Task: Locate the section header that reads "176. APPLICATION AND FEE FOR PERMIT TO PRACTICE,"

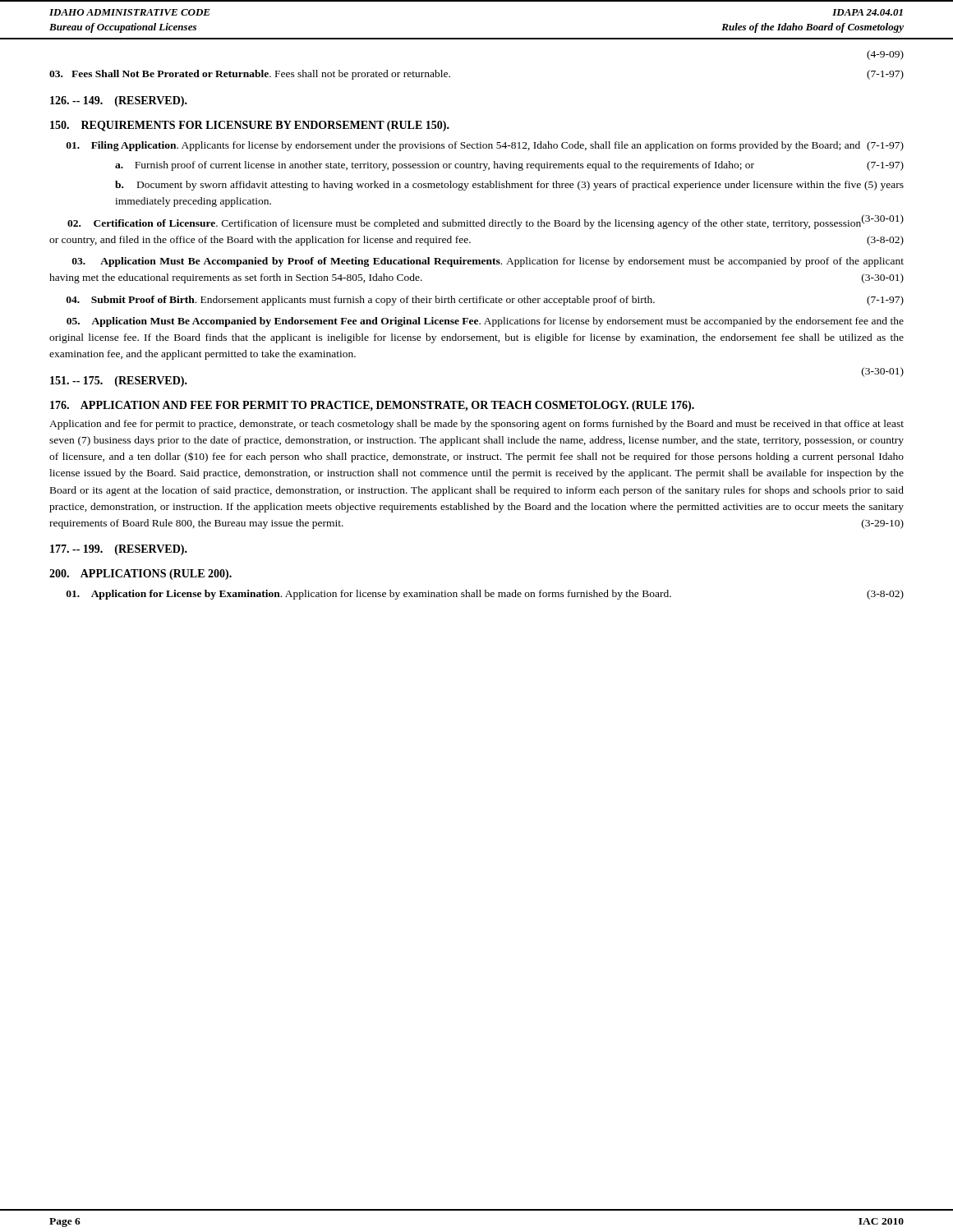Action: [372, 405]
